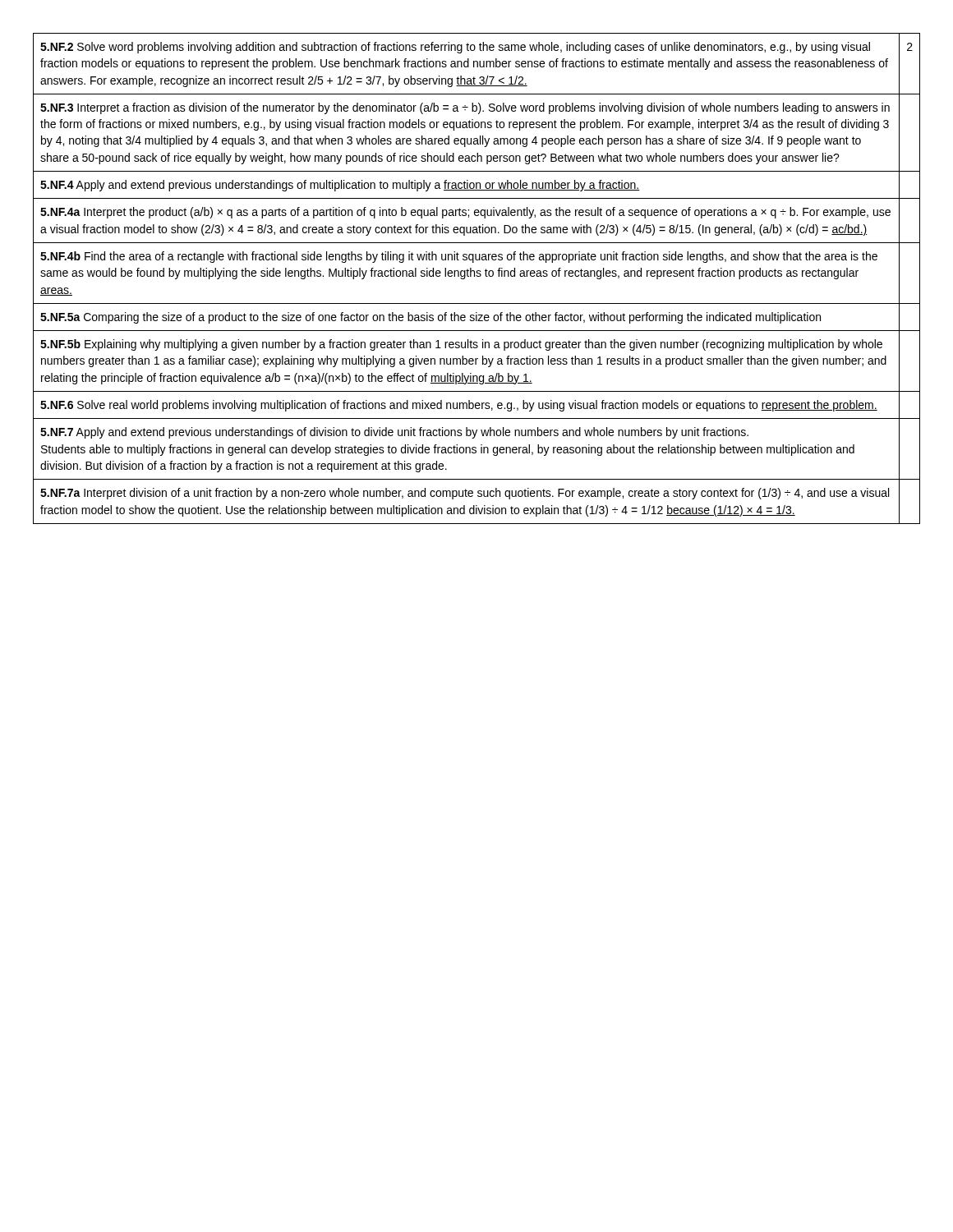Viewport: 953px width, 1232px height.
Task: Navigate to the block starting "NF.5a Comparing the"
Action: click(x=431, y=317)
